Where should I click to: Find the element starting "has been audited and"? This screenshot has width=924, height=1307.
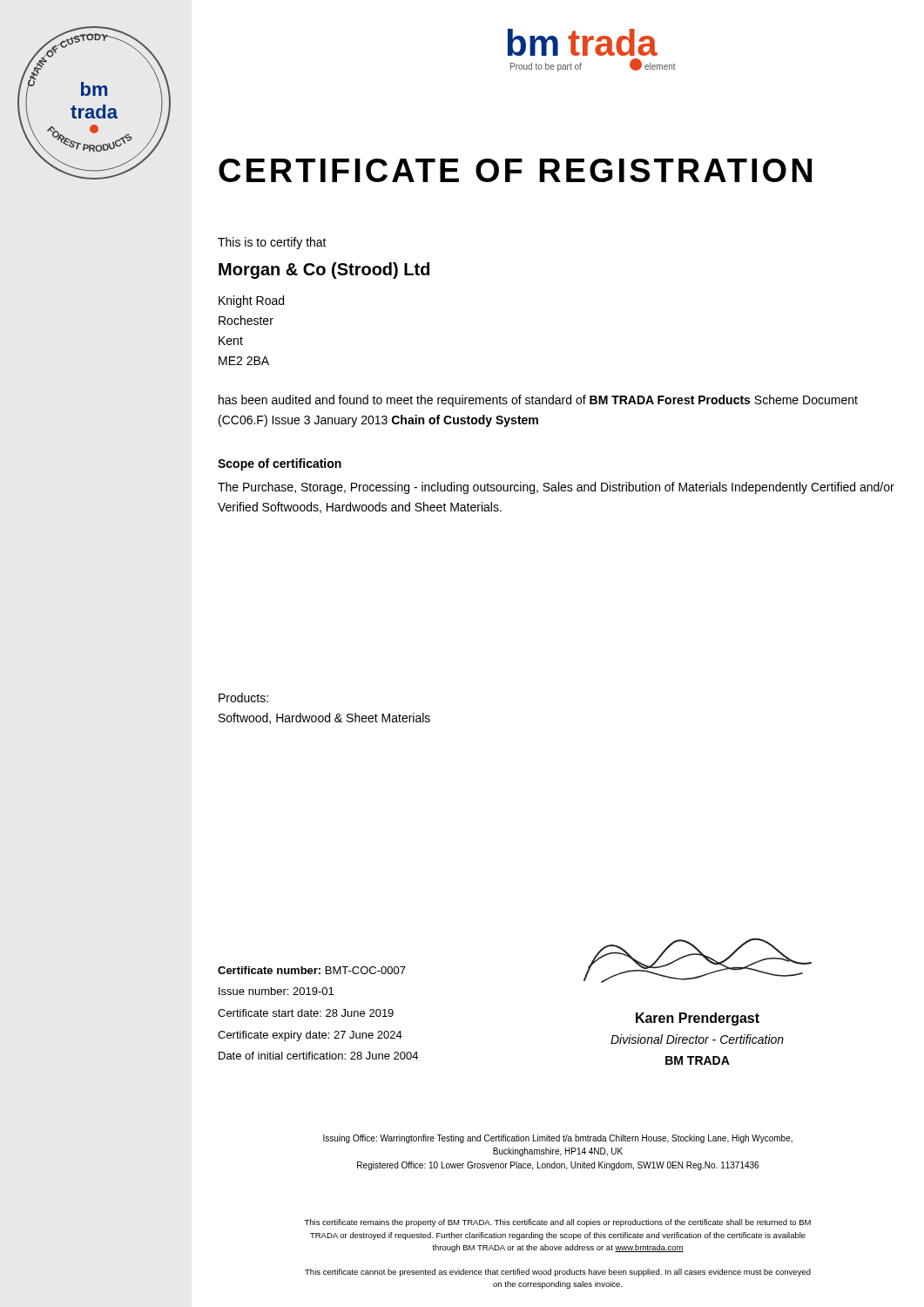pyautogui.click(x=538, y=410)
